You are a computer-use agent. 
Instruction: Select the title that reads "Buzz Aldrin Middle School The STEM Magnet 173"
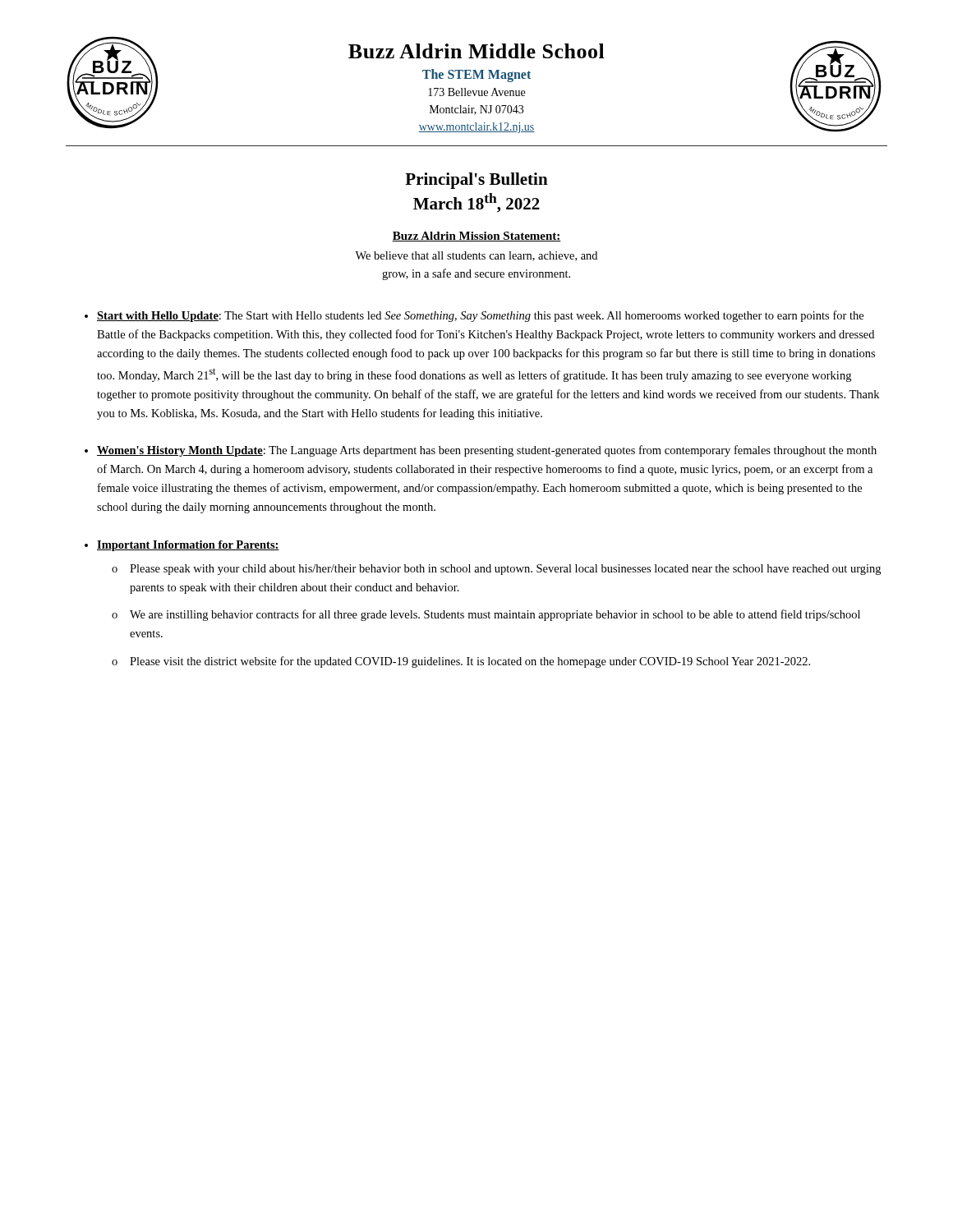(476, 87)
